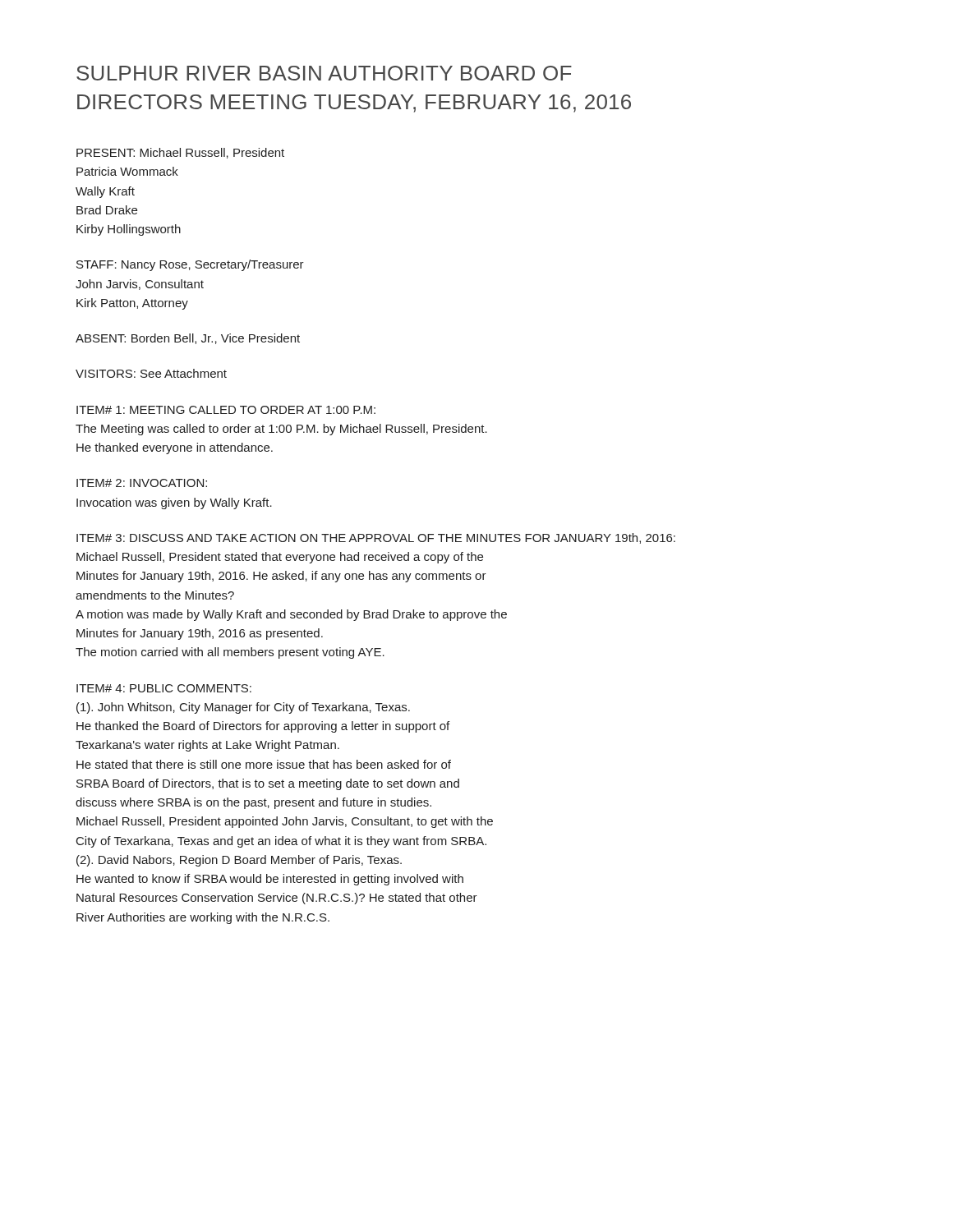
Task: Select the block starting "ABSENT: Borden Bell,"
Action: (188, 338)
